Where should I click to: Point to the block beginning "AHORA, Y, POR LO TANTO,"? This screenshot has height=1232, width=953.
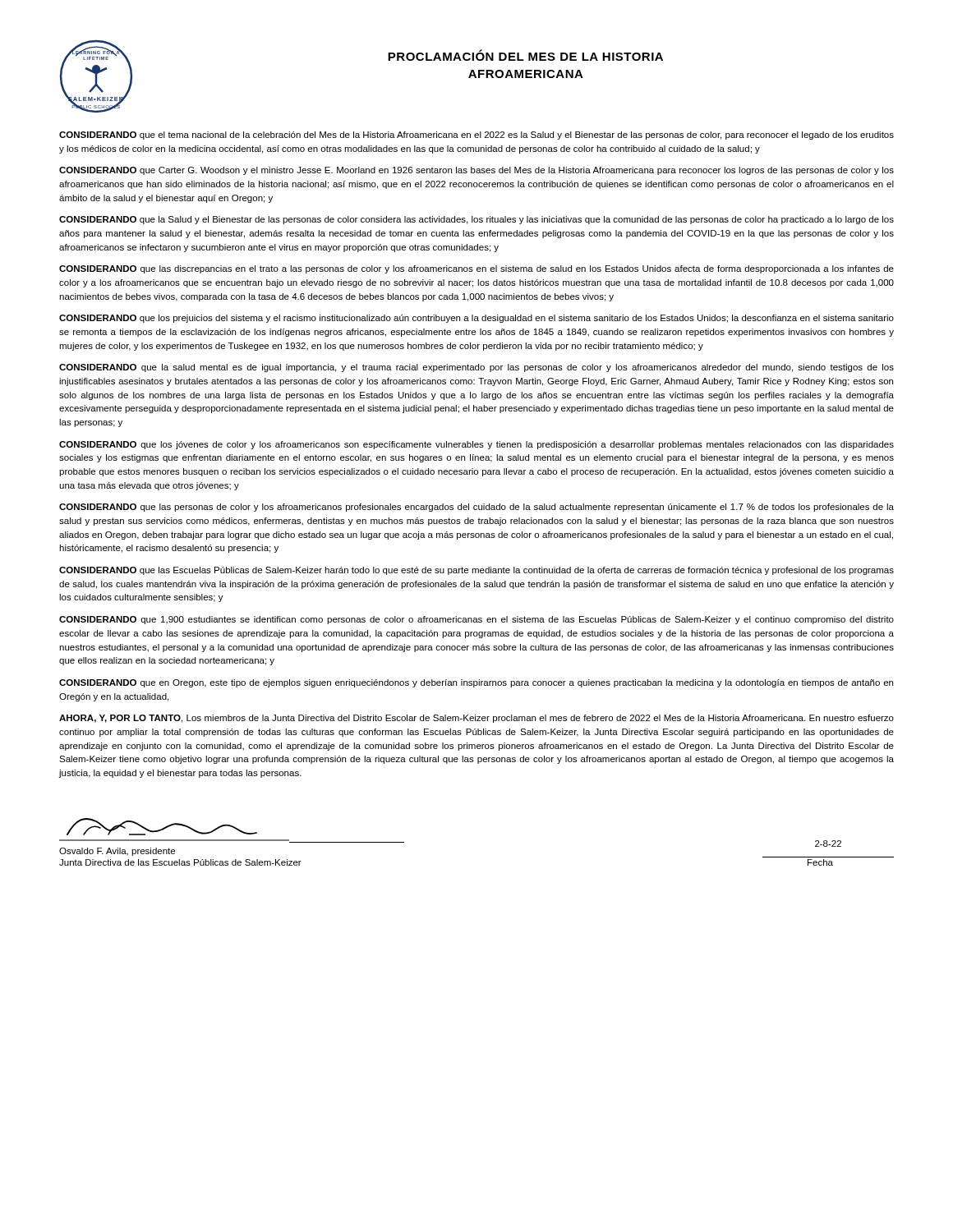pos(476,745)
